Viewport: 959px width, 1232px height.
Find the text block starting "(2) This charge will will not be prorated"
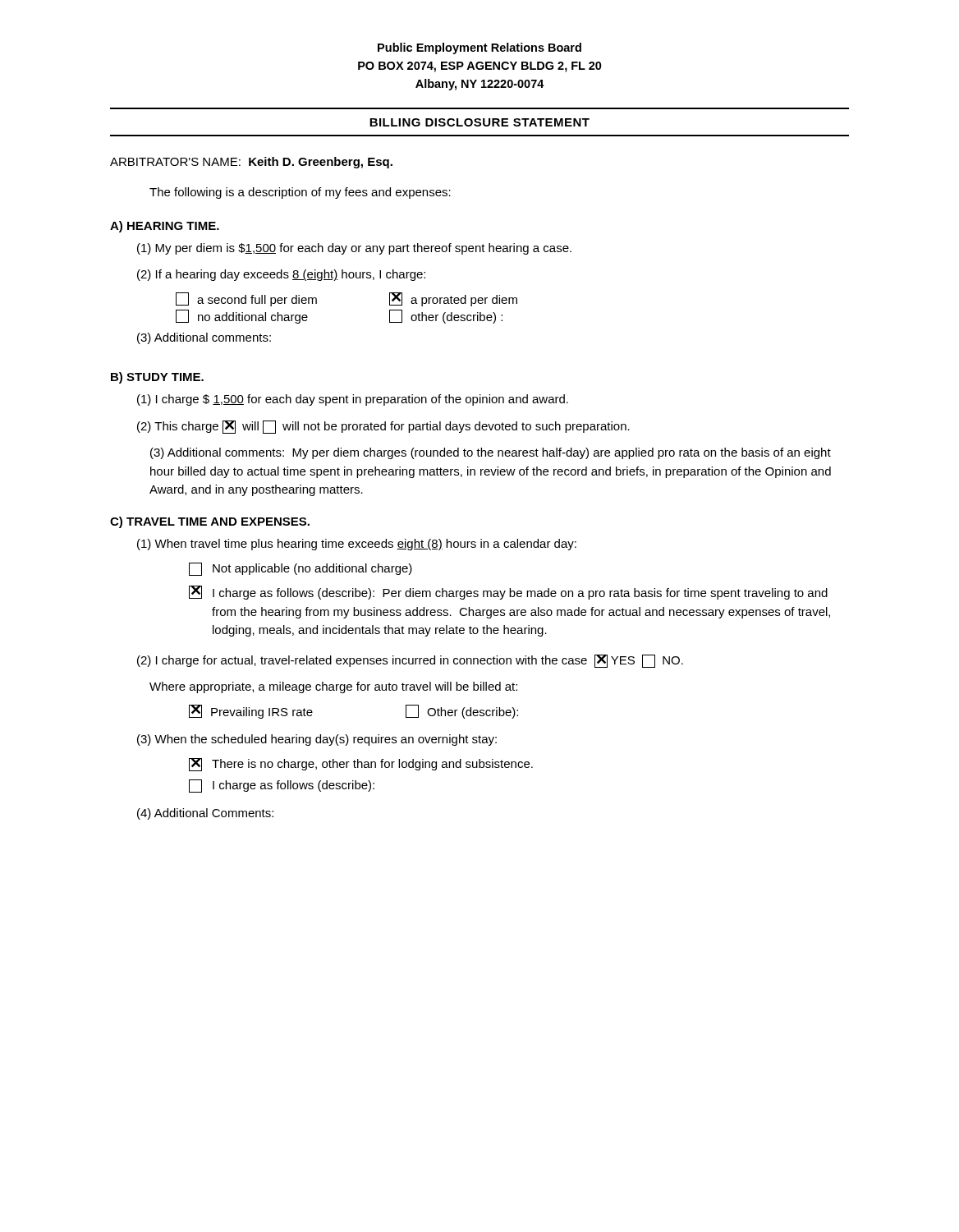coord(383,426)
